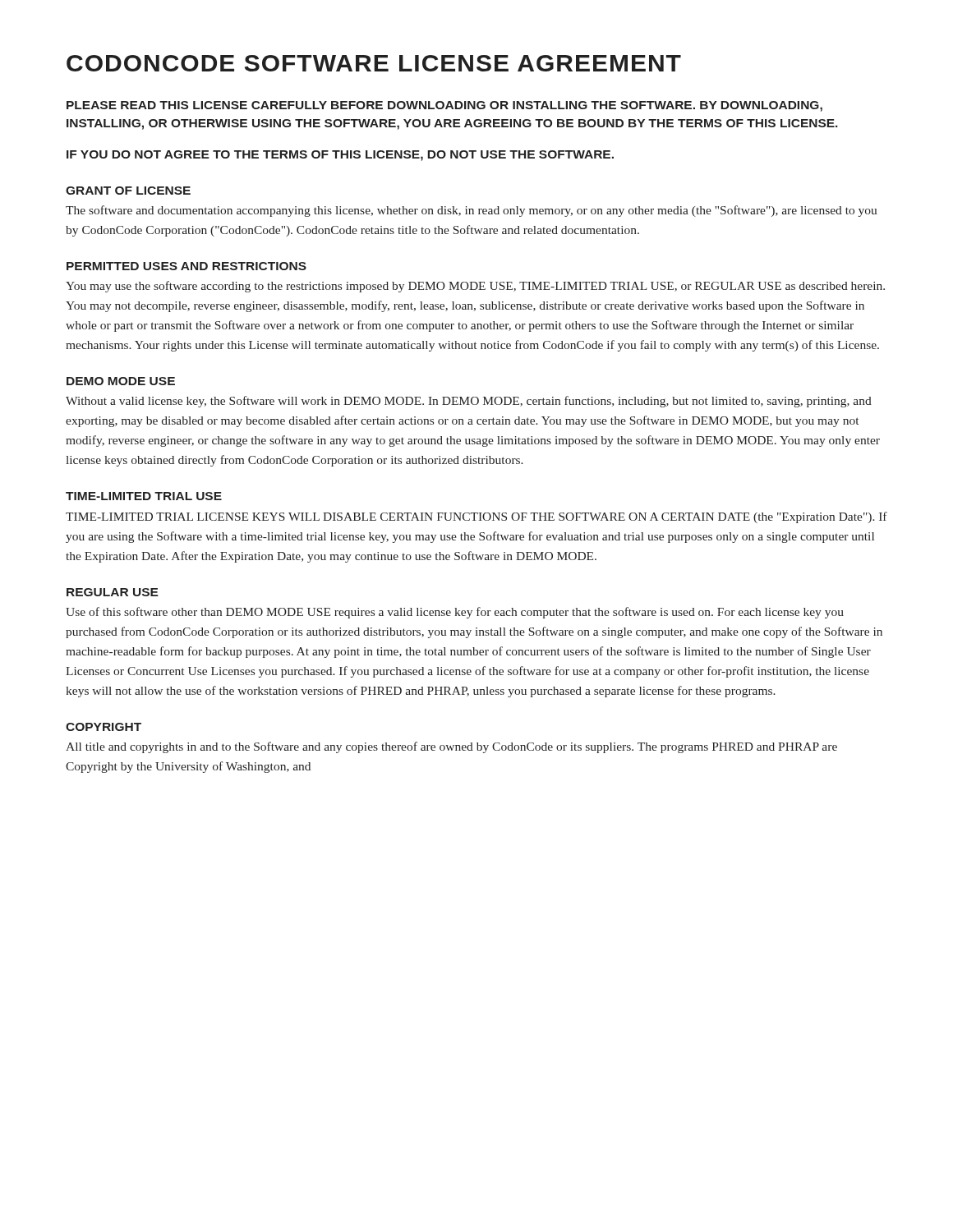Where does it say "DEMO MODE USE"?
This screenshot has height=1232, width=953.
(x=121, y=381)
